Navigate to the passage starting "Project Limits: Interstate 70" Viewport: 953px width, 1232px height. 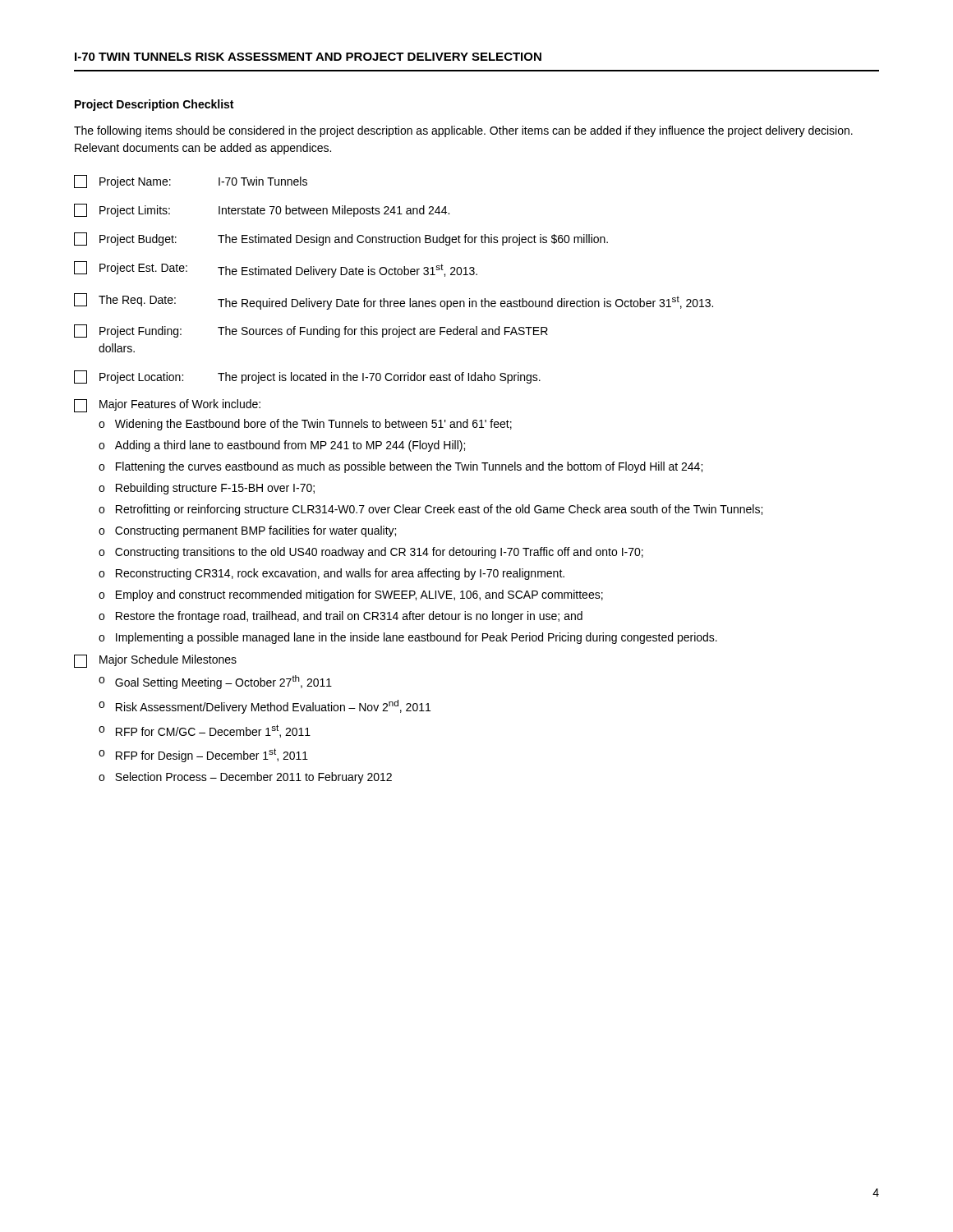coord(262,210)
